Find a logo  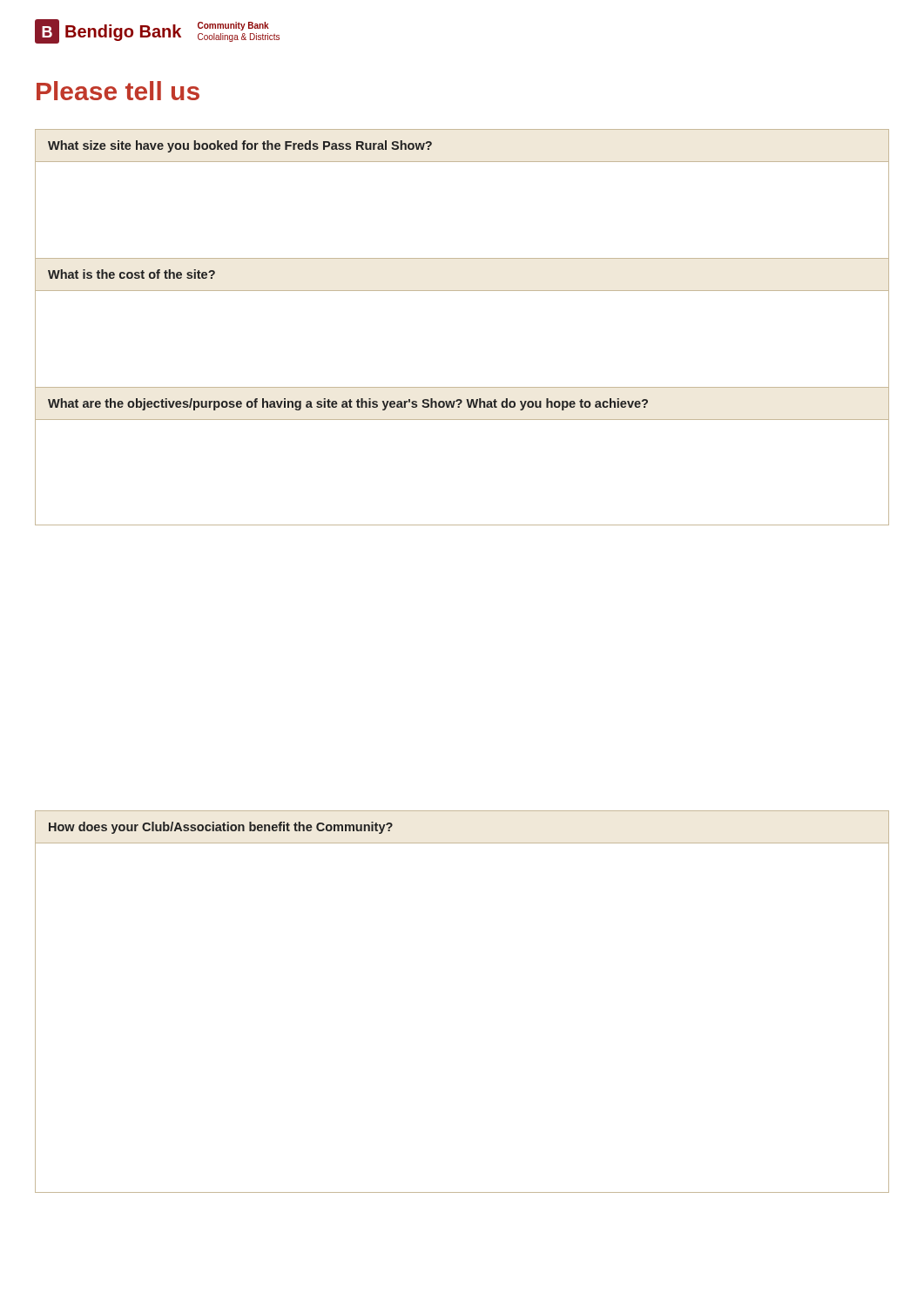(157, 31)
